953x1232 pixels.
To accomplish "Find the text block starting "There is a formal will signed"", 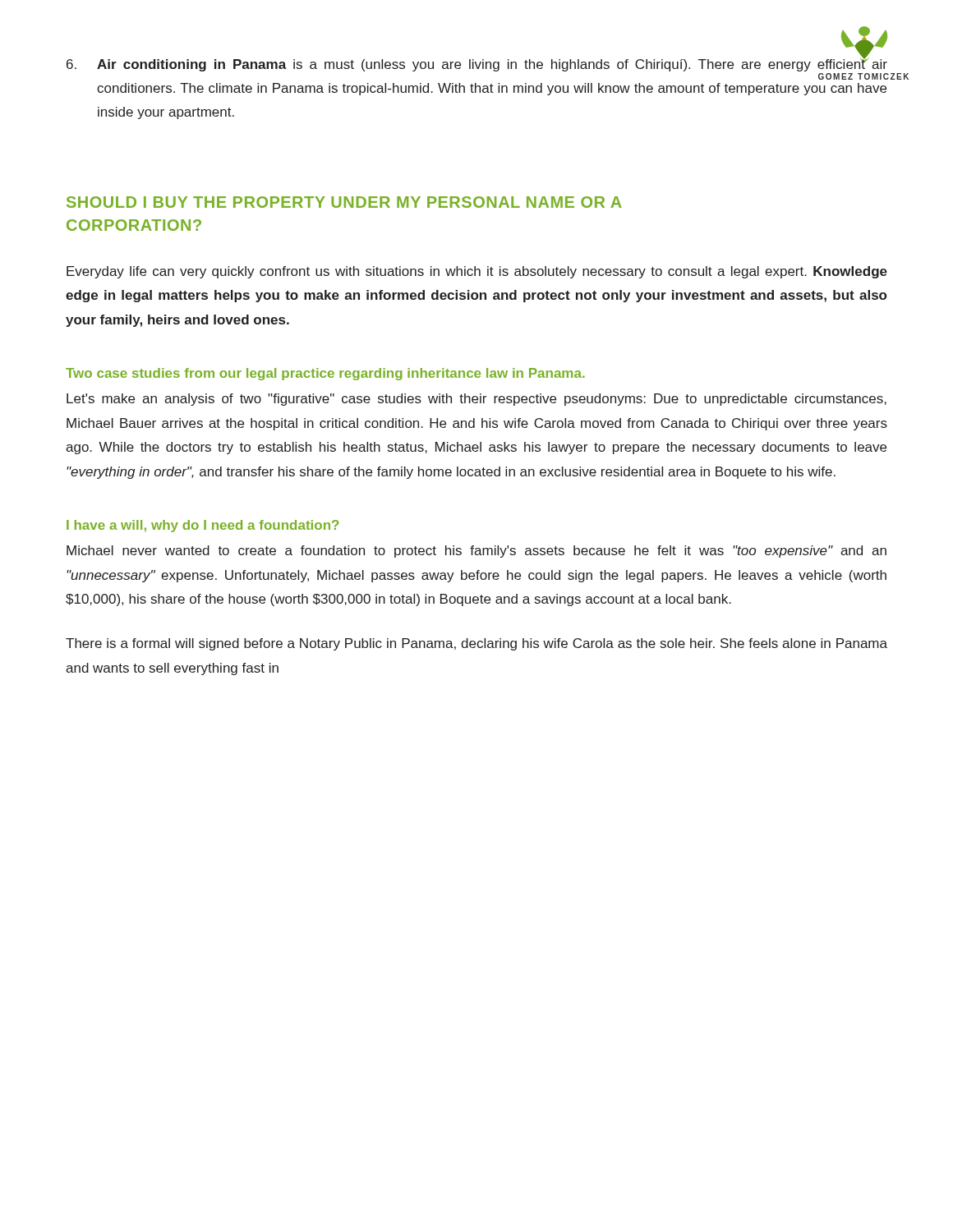I will pyautogui.click(x=476, y=656).
